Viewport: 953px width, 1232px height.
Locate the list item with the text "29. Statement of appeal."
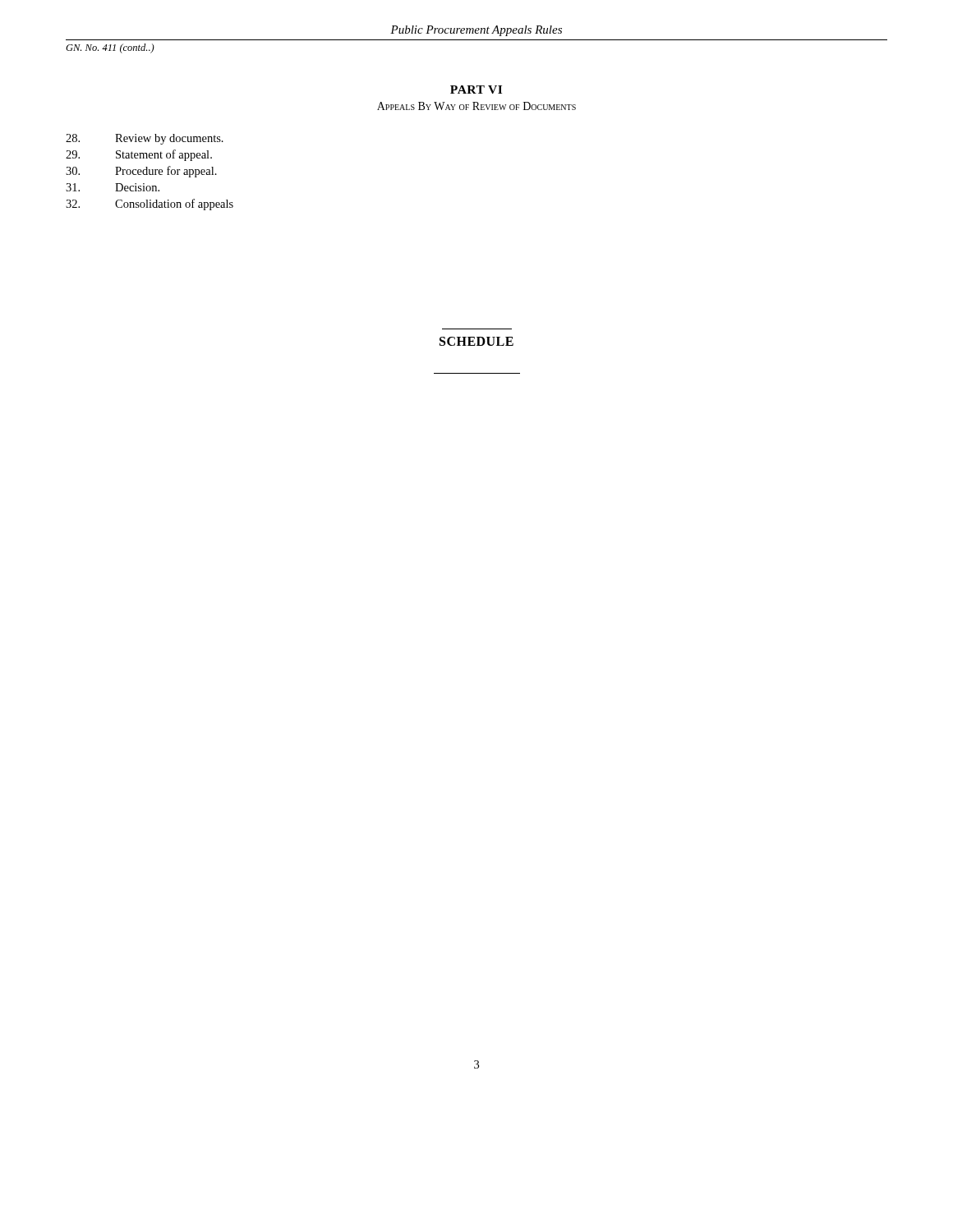point(139,155)
